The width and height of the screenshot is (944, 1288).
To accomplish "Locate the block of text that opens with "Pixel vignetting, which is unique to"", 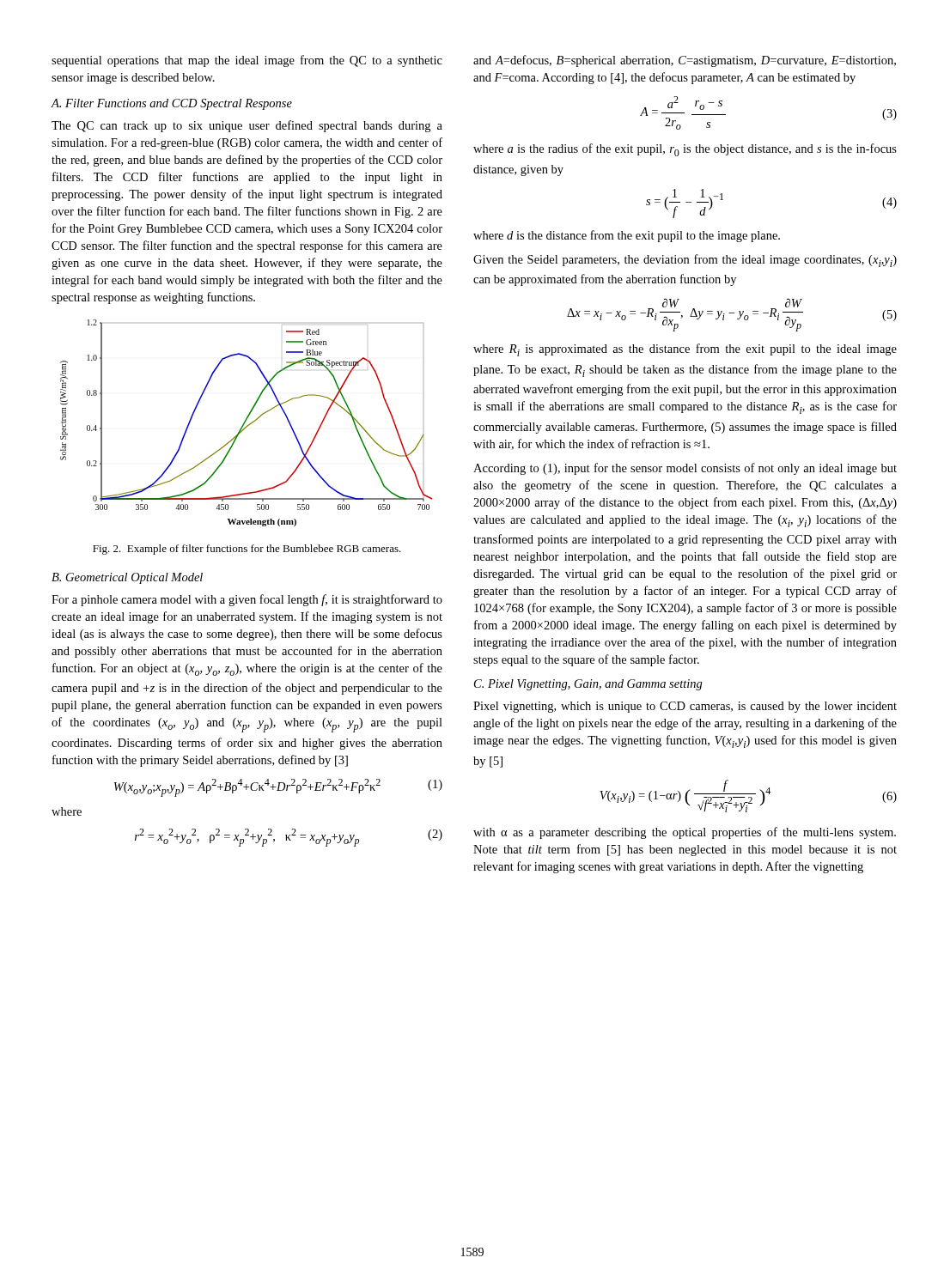I will pyautogui.click(x=685, y=733).
